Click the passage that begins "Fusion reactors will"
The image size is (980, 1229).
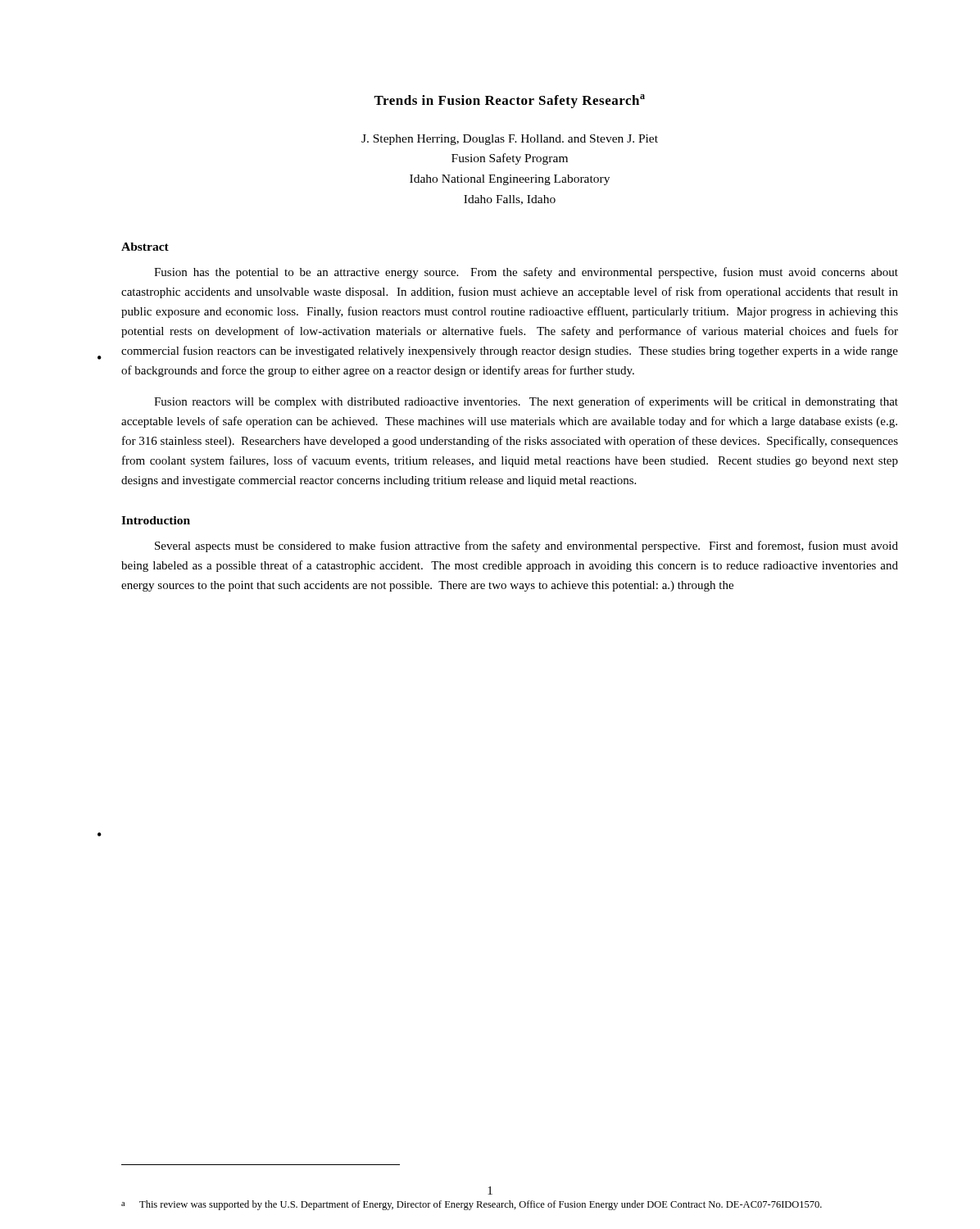pos(510,441)
